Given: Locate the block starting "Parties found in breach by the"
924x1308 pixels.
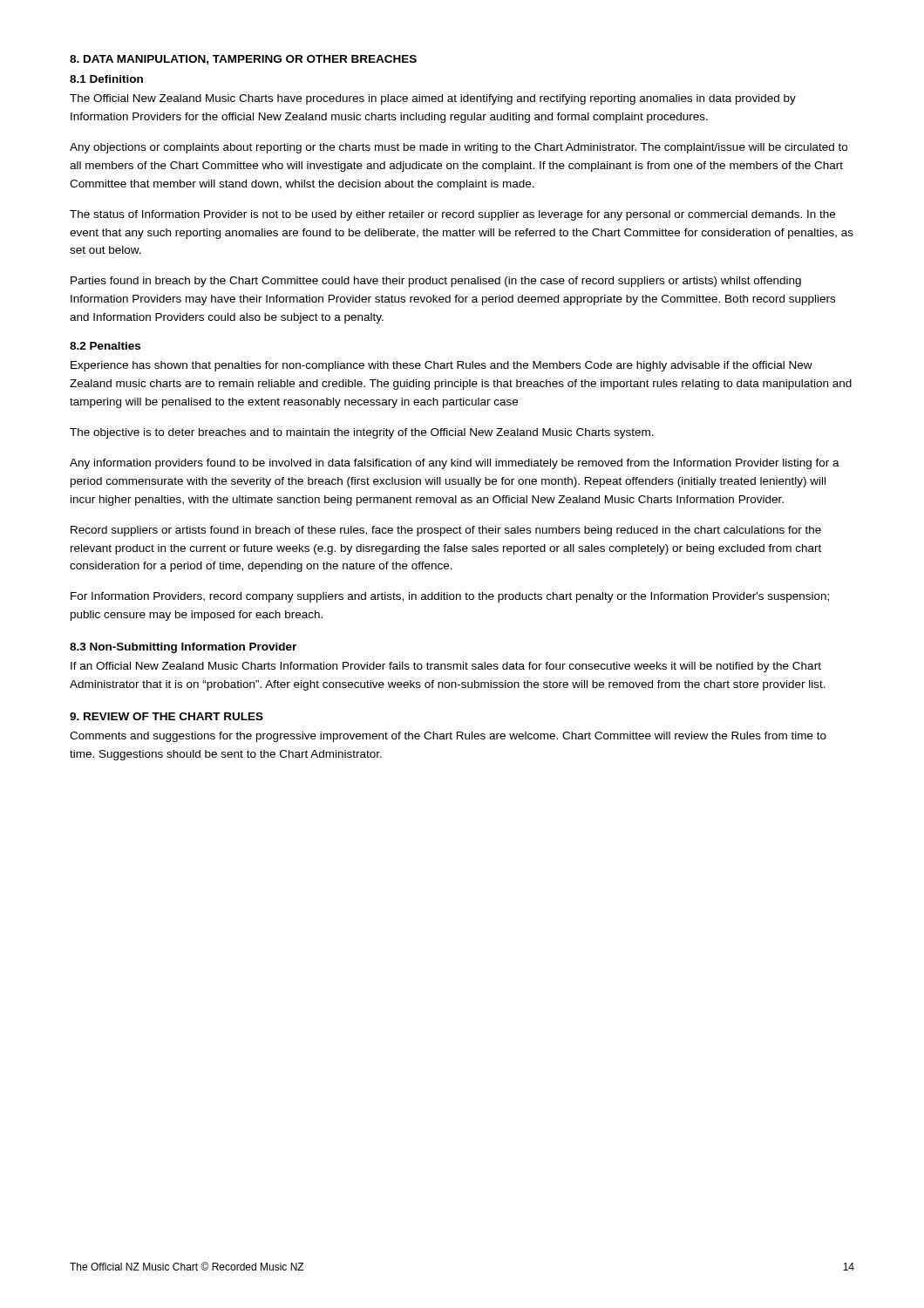Looking at the screenshot, I should [x=453, y=299].
